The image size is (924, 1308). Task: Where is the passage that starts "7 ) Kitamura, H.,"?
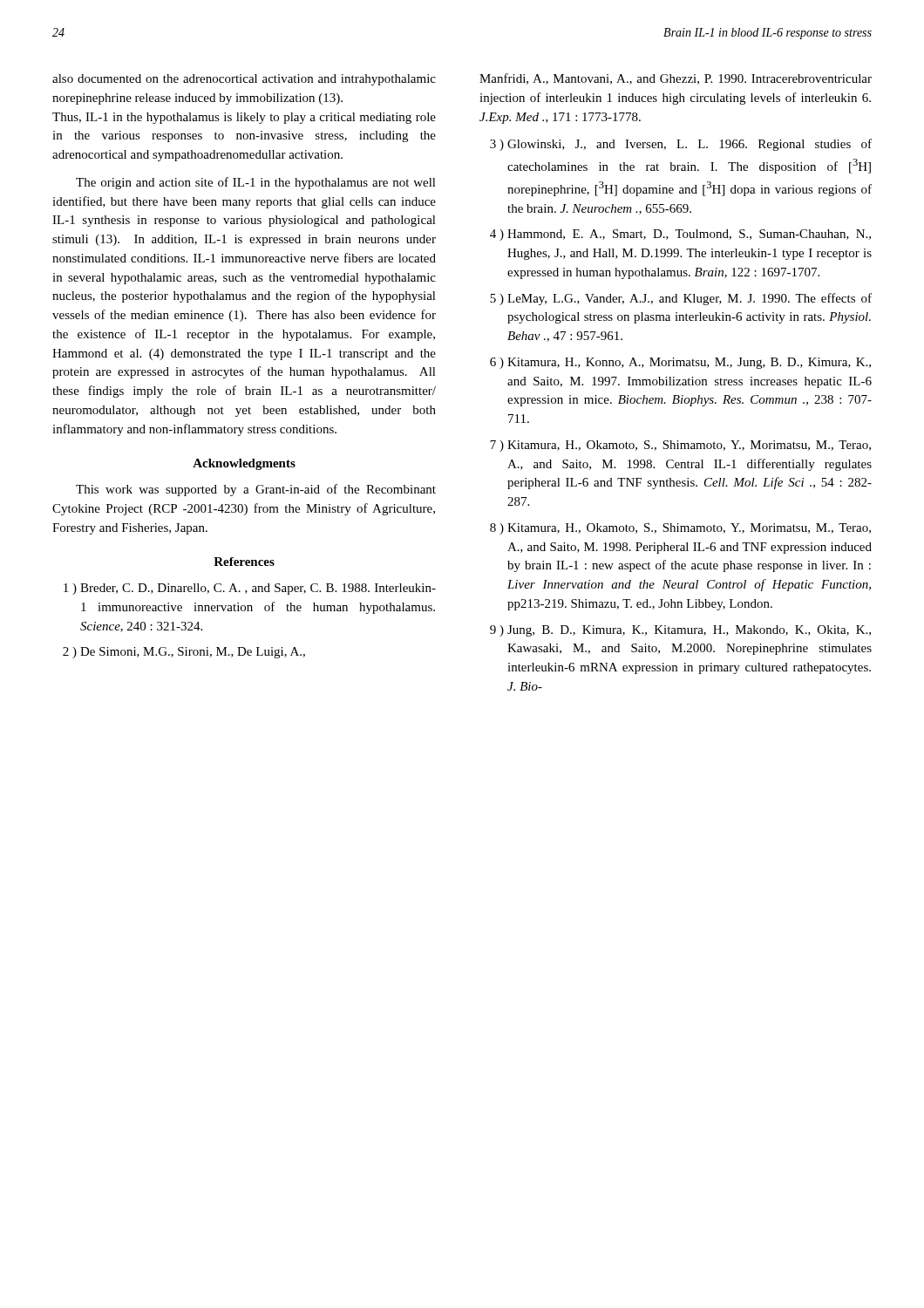click(x=676, y=474)
